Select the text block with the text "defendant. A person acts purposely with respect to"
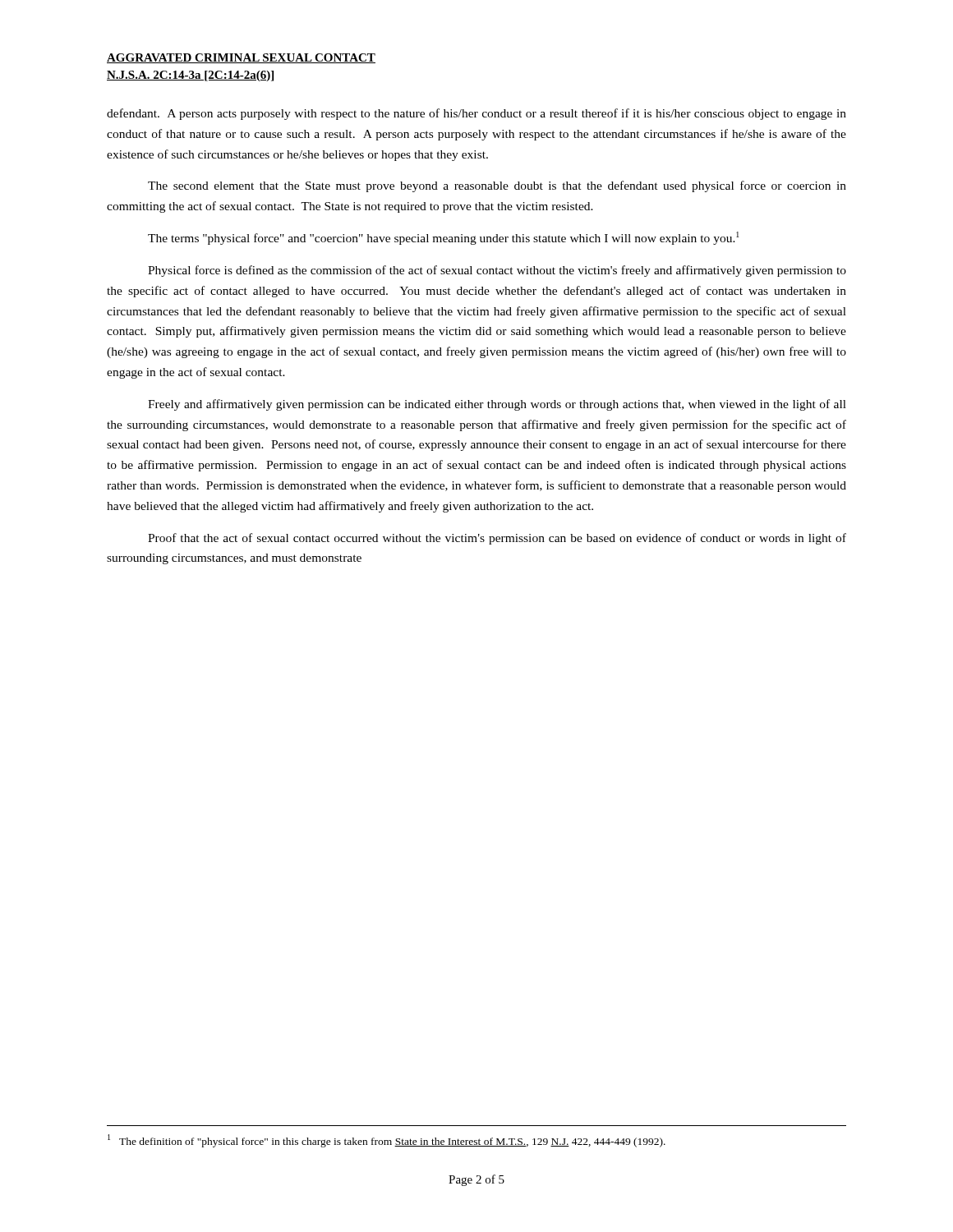Image resolution: width=953 pixels, height=1232 pixels. pos(476,133)
